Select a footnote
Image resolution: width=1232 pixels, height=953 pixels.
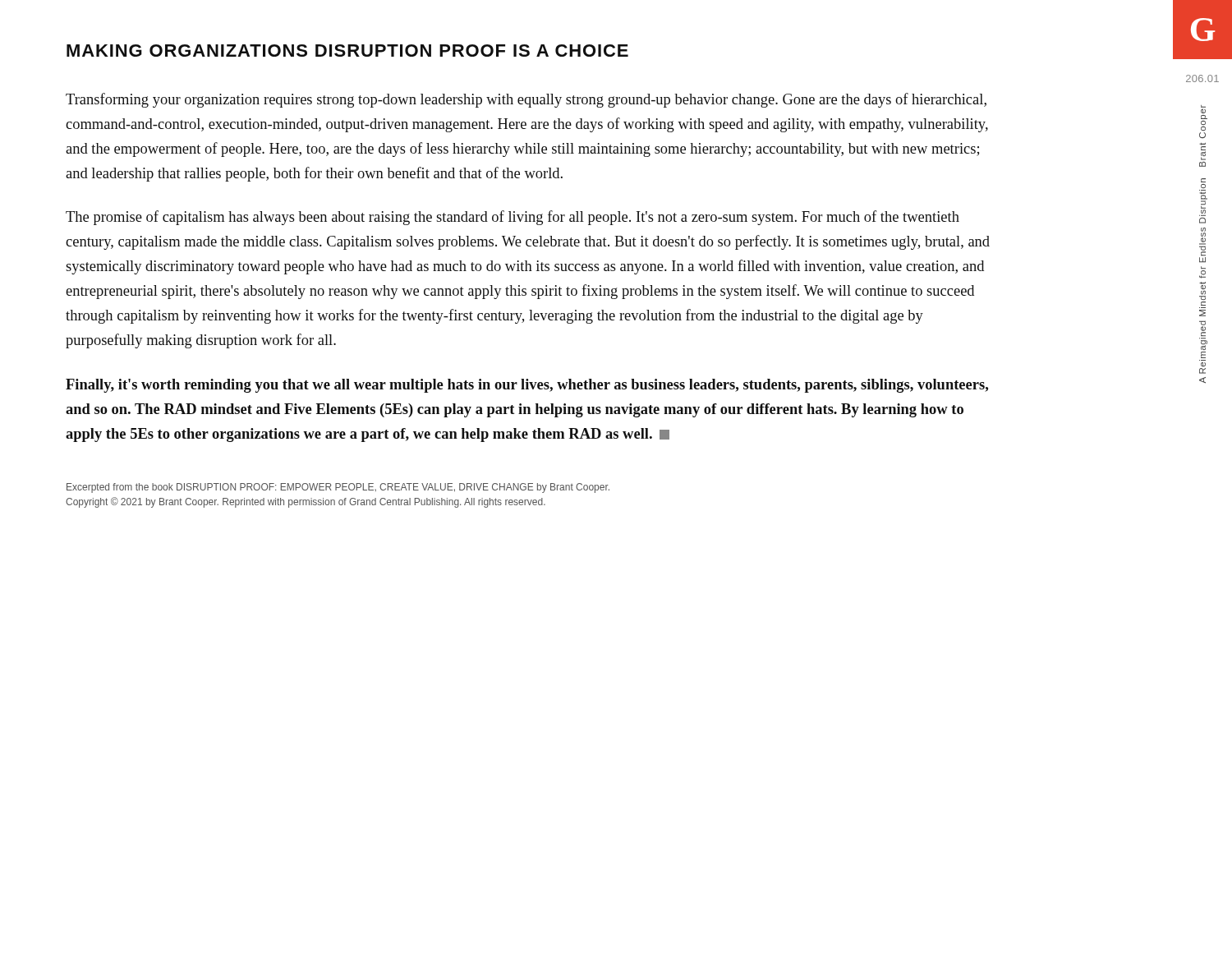[338, 495]
